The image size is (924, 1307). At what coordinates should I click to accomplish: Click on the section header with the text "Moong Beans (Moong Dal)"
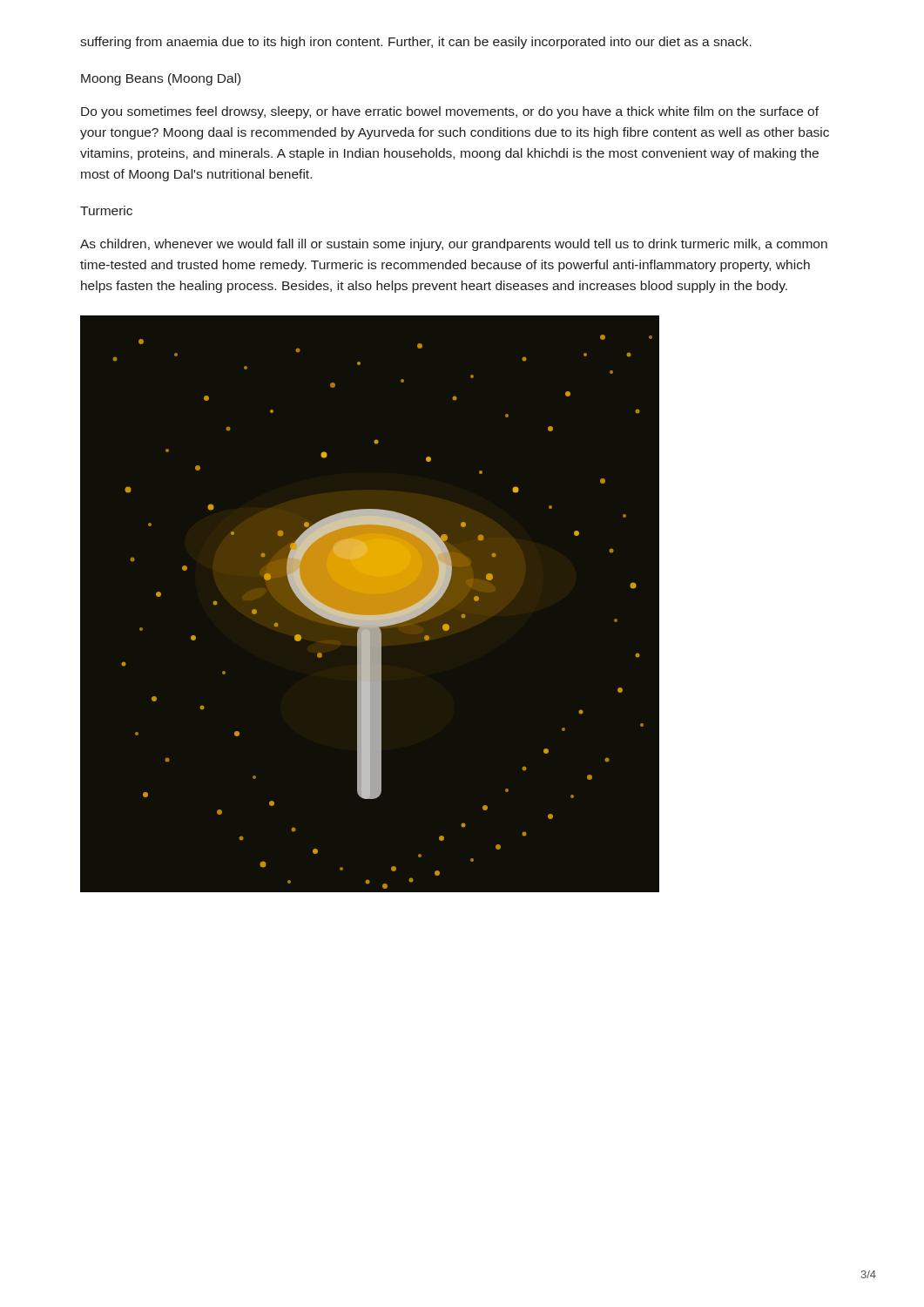[x=161, y=78]
